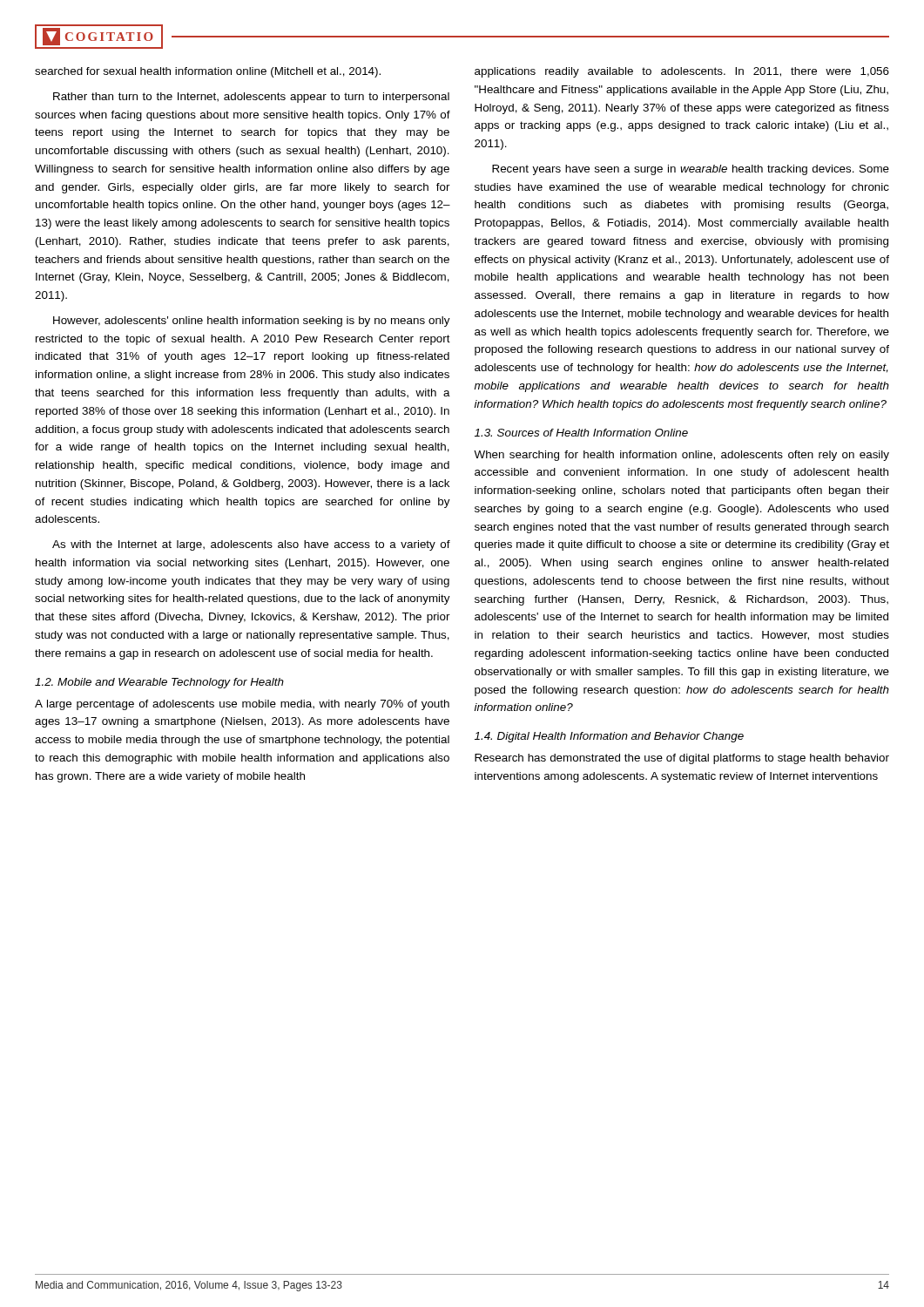Find the section header on this page that starts "1.3. Sources of"
The height and width of the screenshot is (1307, 924).
[581, 432]
